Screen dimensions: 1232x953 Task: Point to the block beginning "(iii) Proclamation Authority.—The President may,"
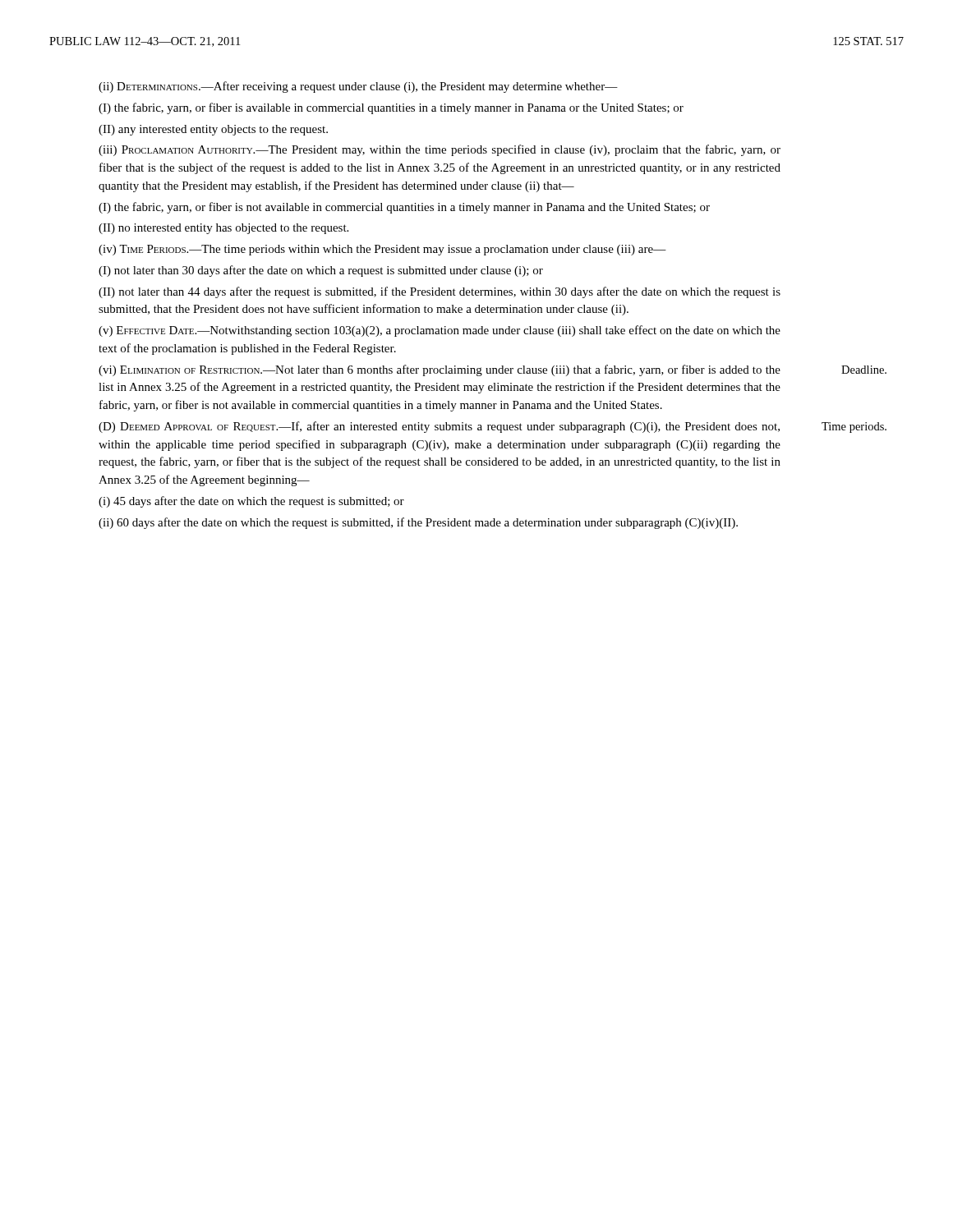tap(440, 168)
